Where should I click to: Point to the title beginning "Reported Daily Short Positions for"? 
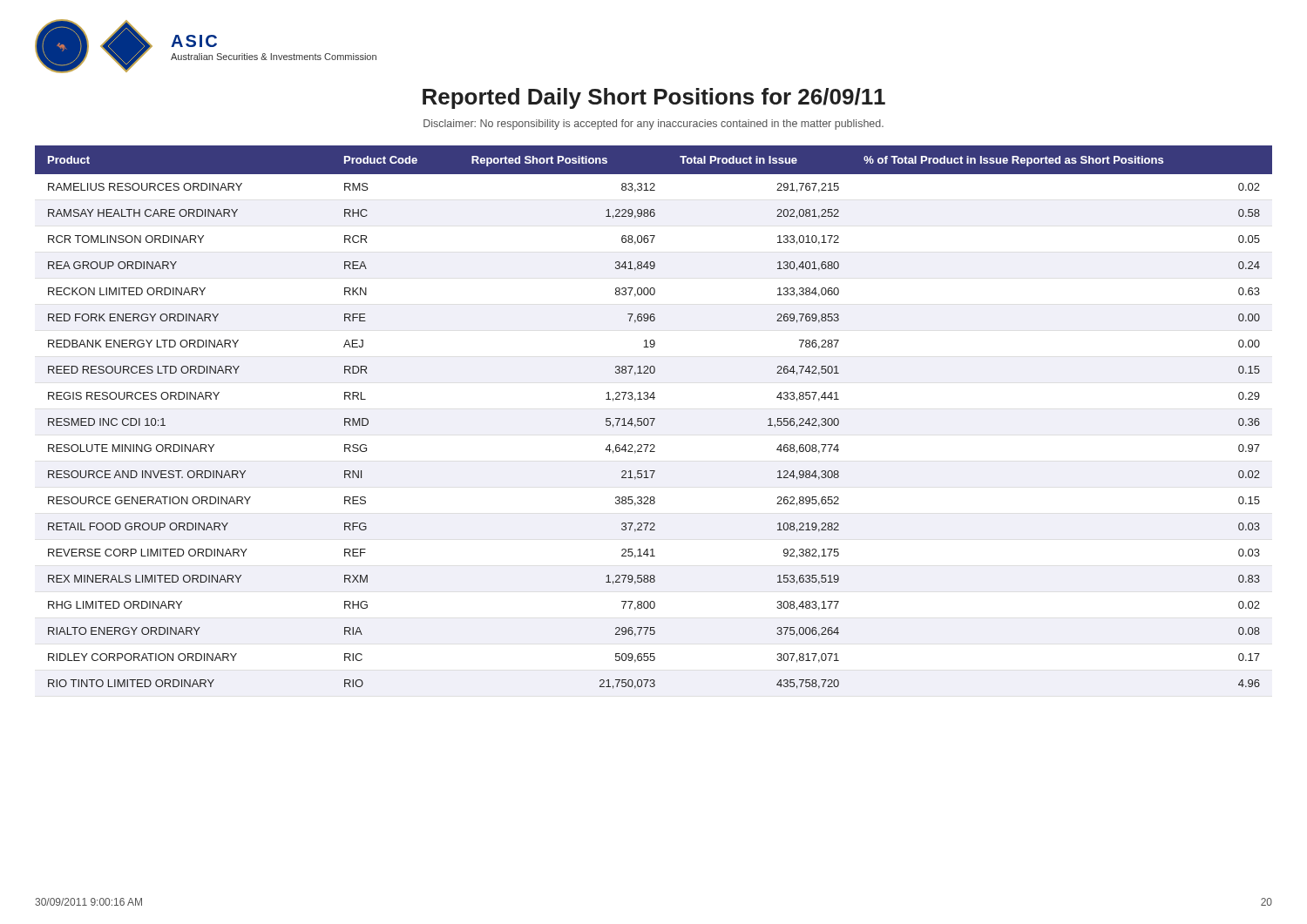(654, 97)
